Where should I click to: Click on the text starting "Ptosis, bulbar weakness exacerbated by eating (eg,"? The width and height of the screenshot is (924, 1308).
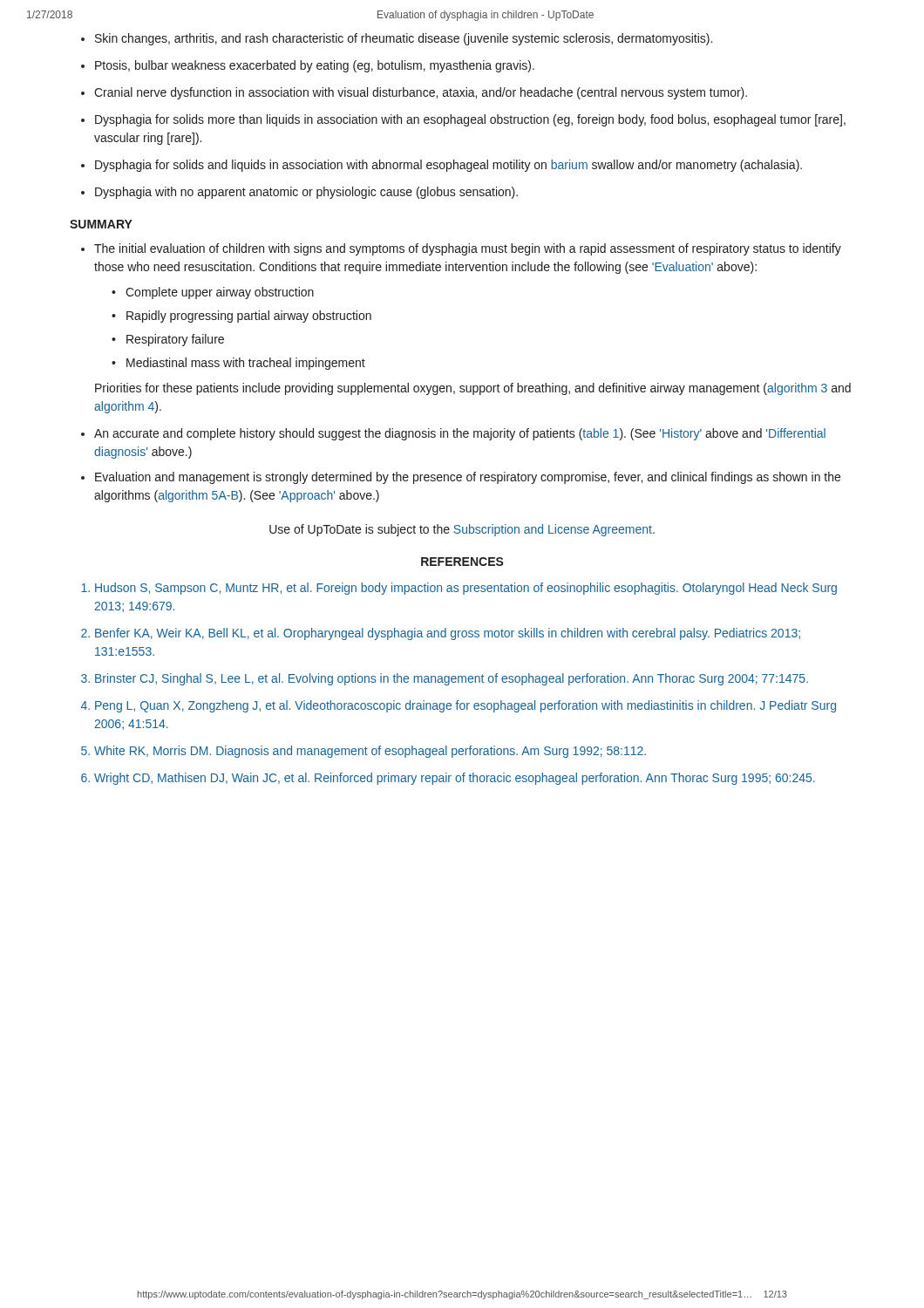[x=315, y=65]
